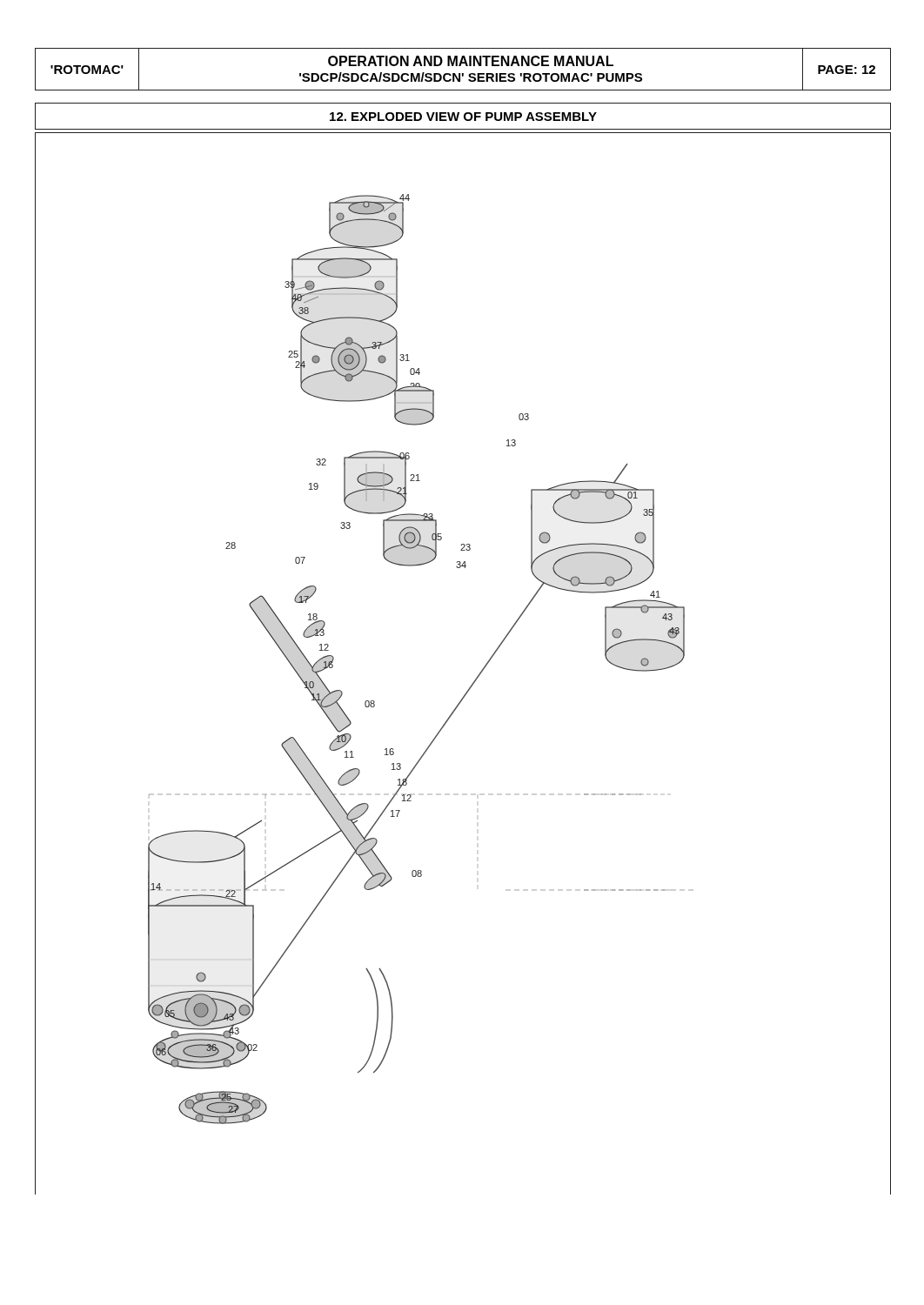
Task: Find the region starting "12. EXPLODED VIEW OF PUMP"
Action: [463, 116]
